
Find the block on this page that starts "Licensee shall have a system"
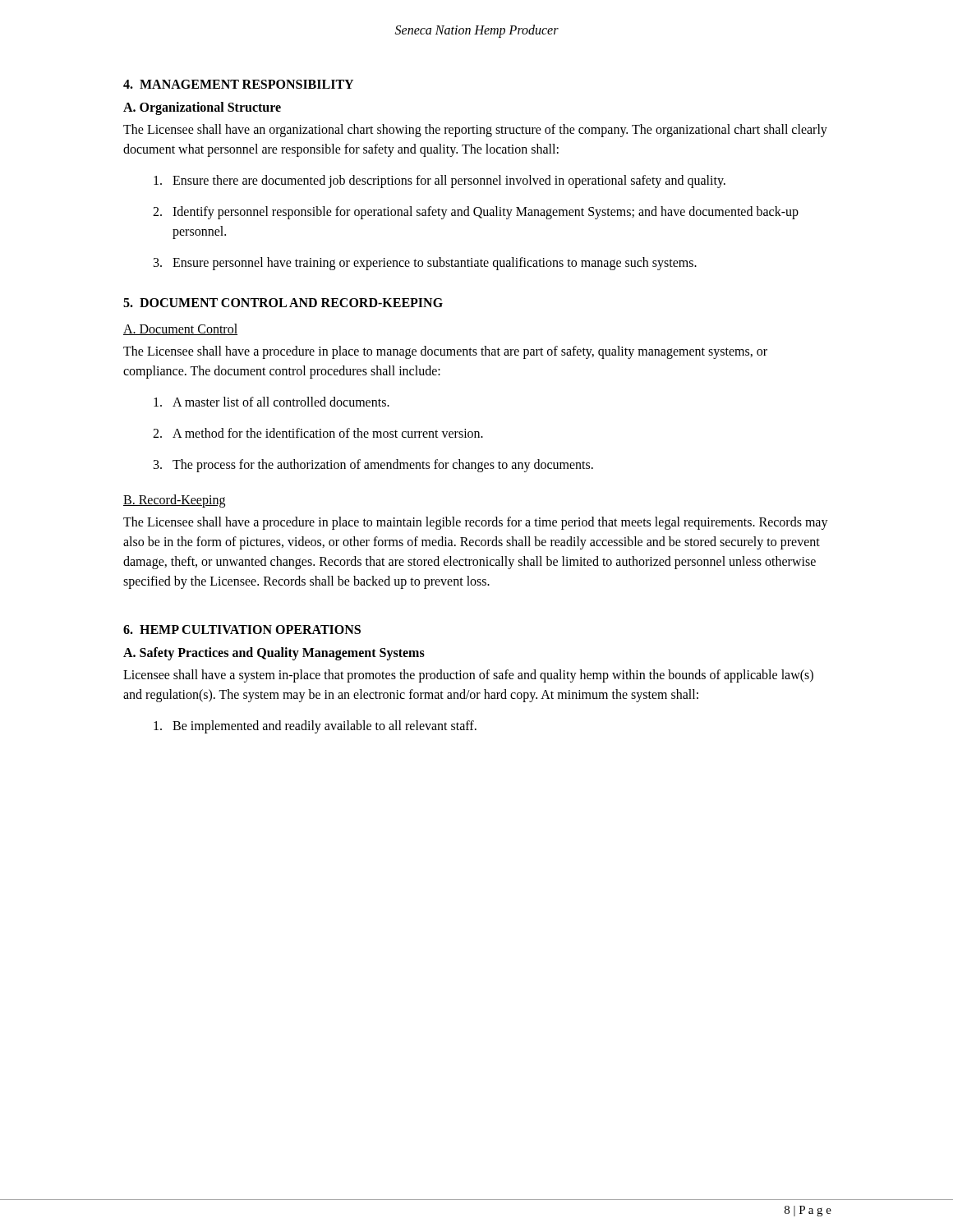469,685
